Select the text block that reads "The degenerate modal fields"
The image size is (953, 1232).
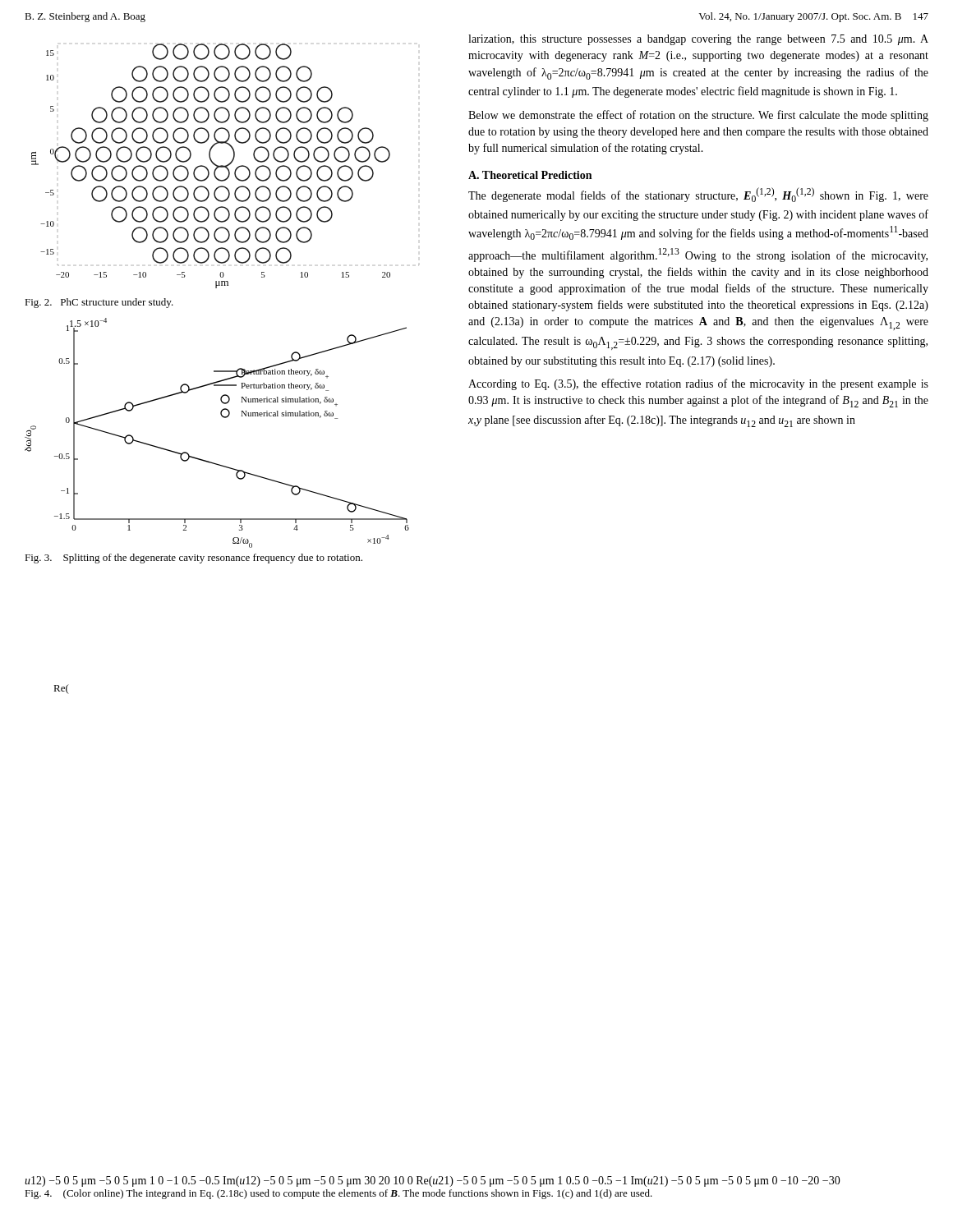pyautogui.click(x=698, y=277)
